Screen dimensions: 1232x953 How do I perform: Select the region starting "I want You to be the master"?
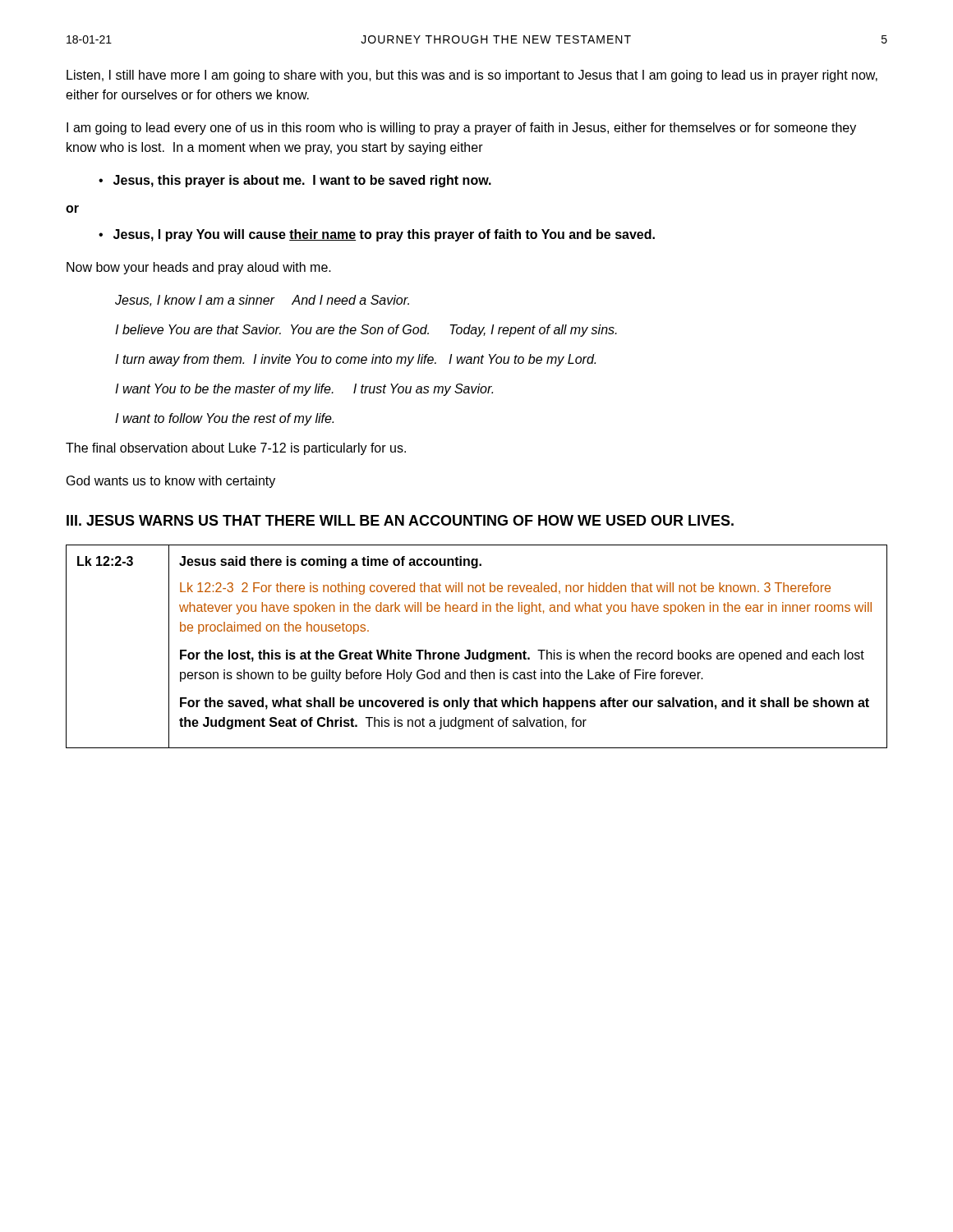[x=305, y=389]
